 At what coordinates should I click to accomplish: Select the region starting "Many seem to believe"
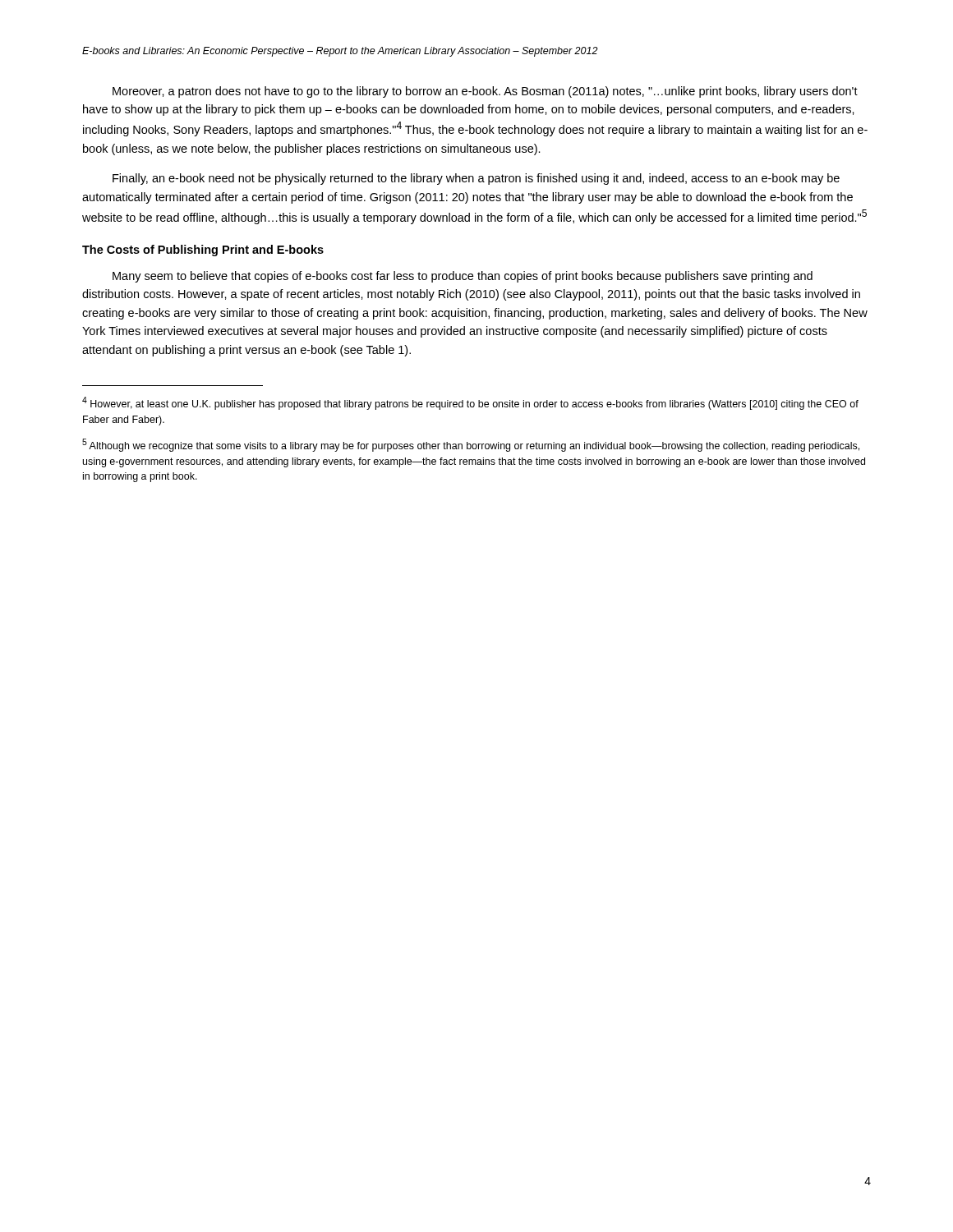475,313
